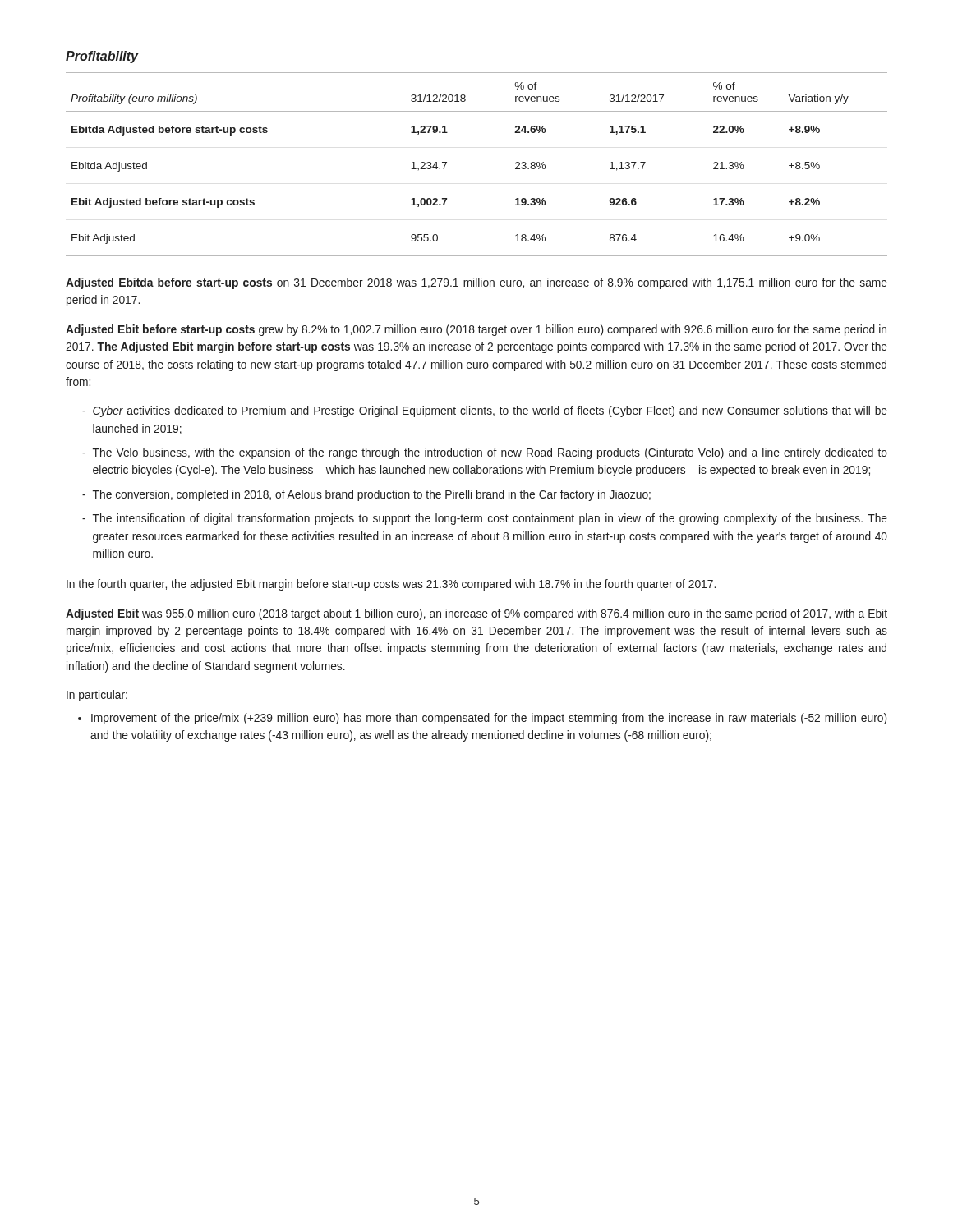Click on the text block starting "- The intensification of digital transformation projects"
953x1232 pixels.
[485, 536]
